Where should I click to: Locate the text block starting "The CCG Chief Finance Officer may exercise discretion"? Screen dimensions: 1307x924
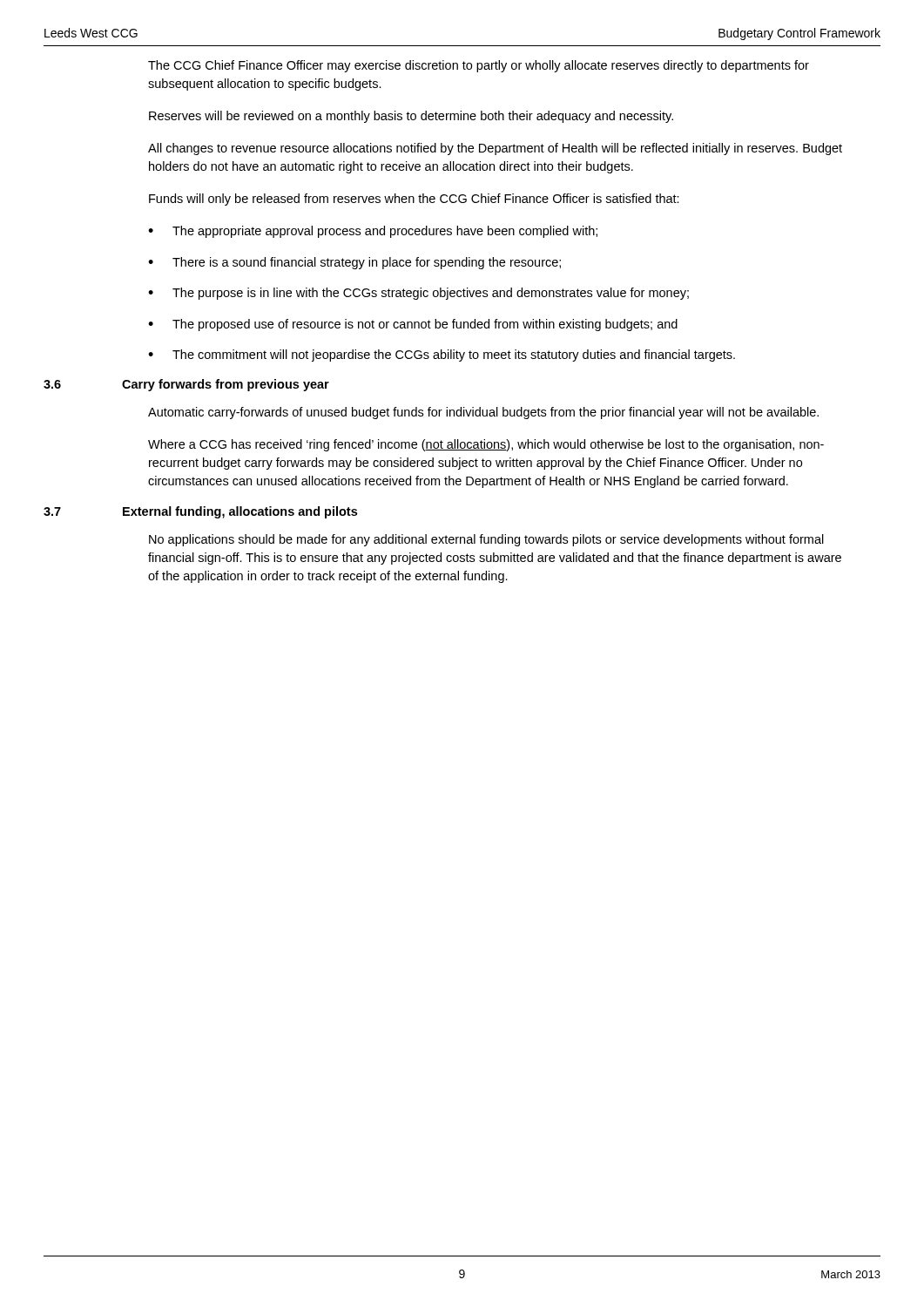pyautogui.click(x=478, y=74)
